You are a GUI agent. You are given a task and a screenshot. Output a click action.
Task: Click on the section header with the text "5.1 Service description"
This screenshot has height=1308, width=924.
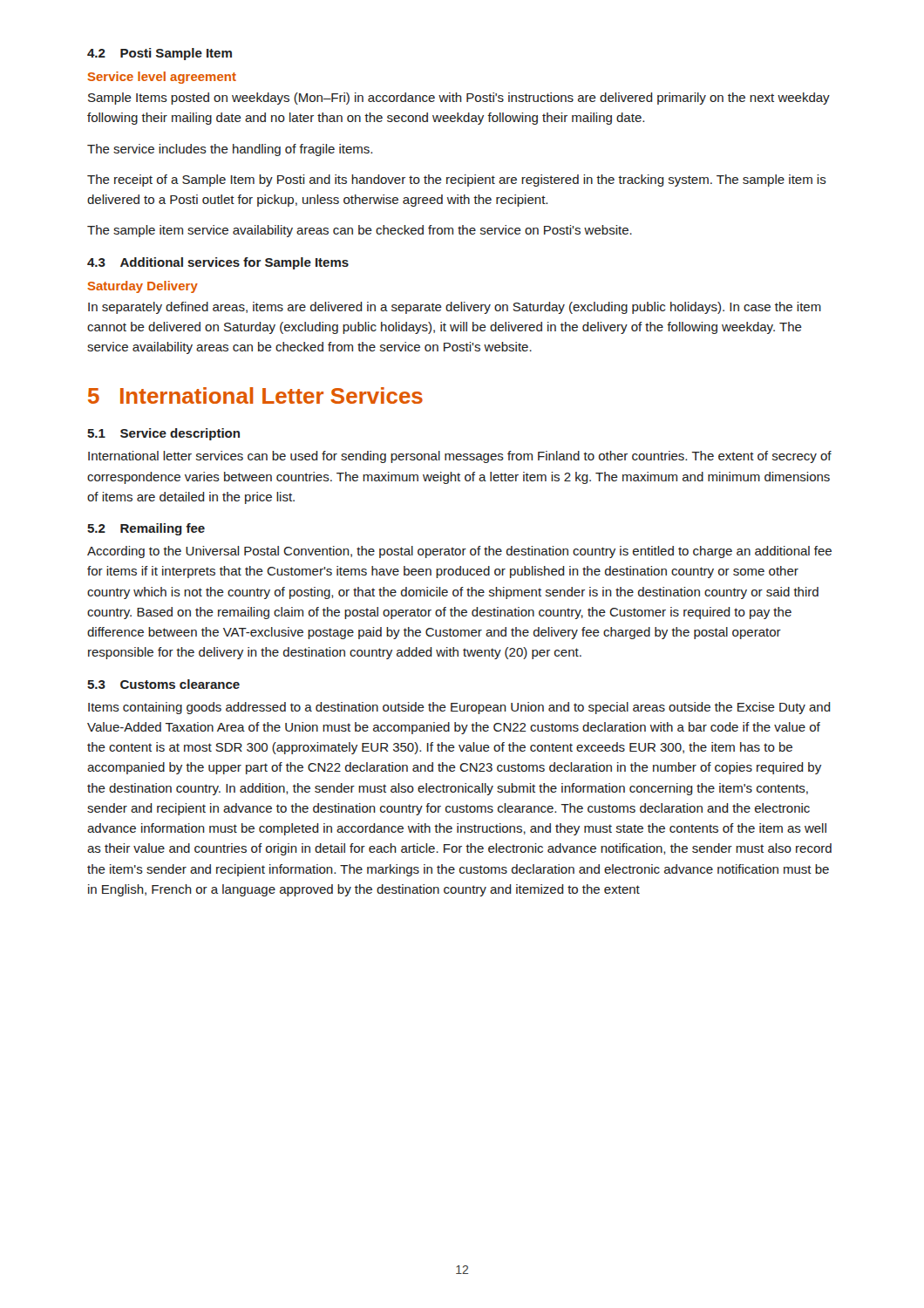[164, 433]
